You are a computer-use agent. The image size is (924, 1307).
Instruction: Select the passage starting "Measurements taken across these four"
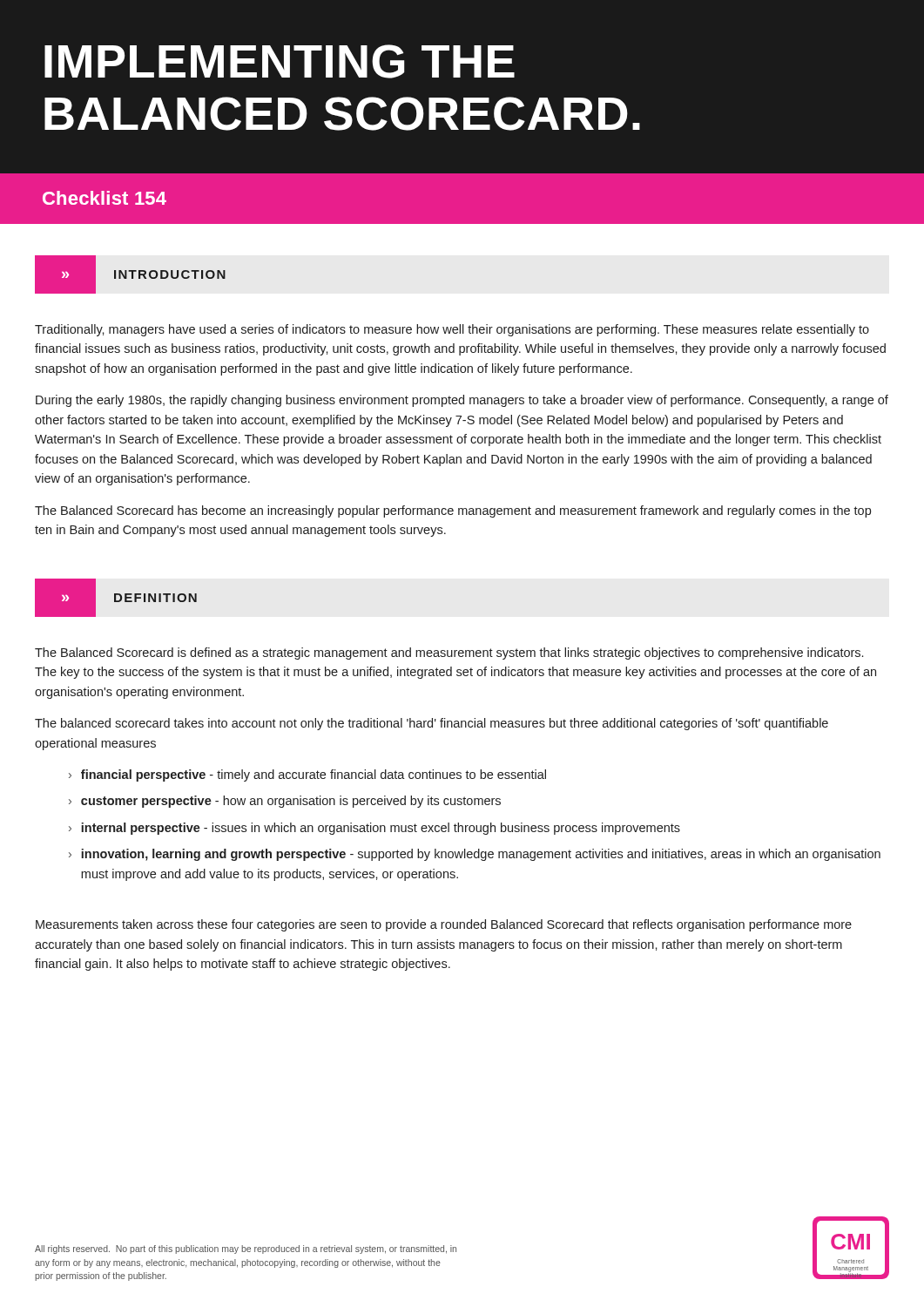(x=462, y=945)
